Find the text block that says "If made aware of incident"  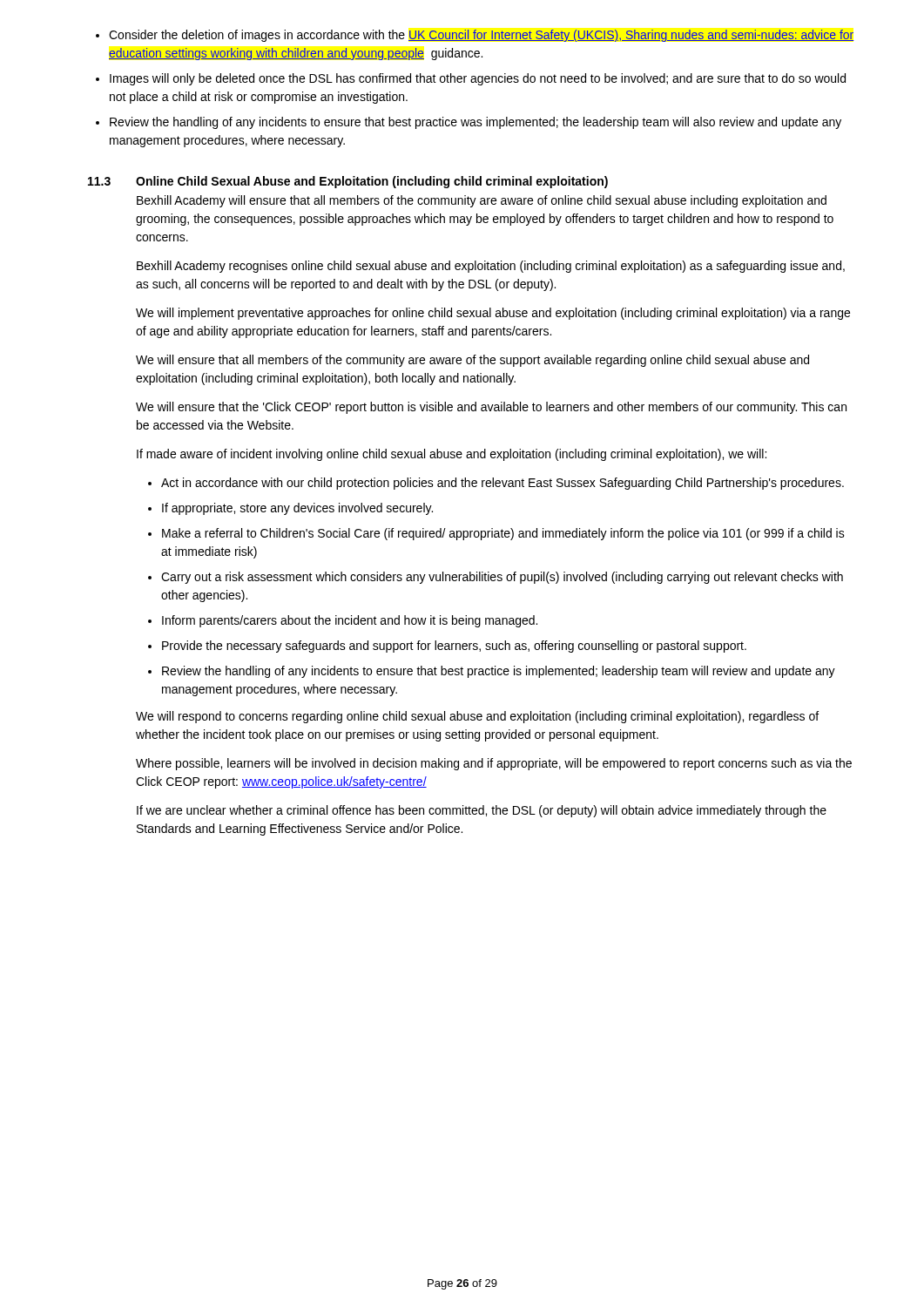(452, 454)
